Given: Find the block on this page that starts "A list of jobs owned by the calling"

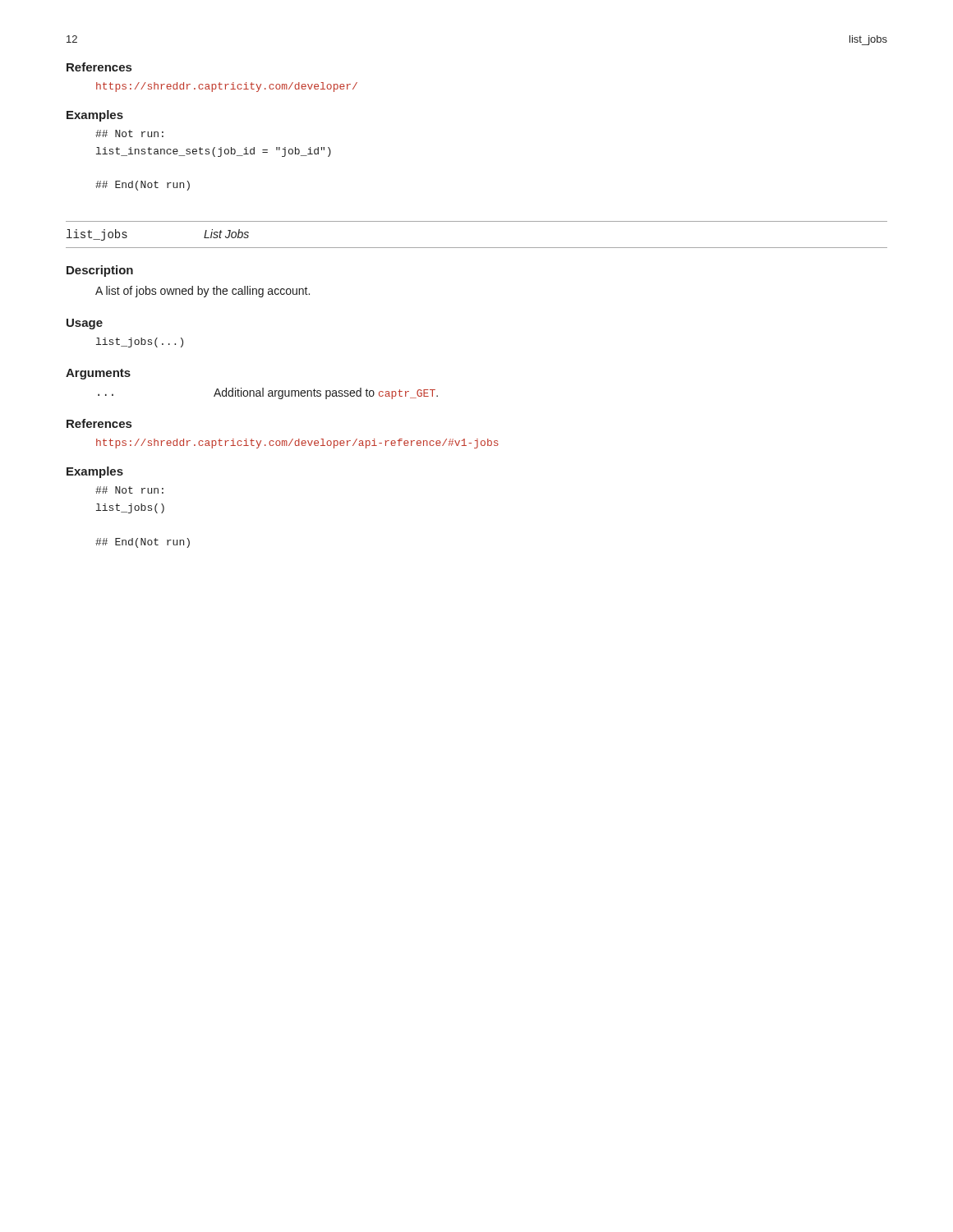Looking at the screenshot, I should pos(203,291).
